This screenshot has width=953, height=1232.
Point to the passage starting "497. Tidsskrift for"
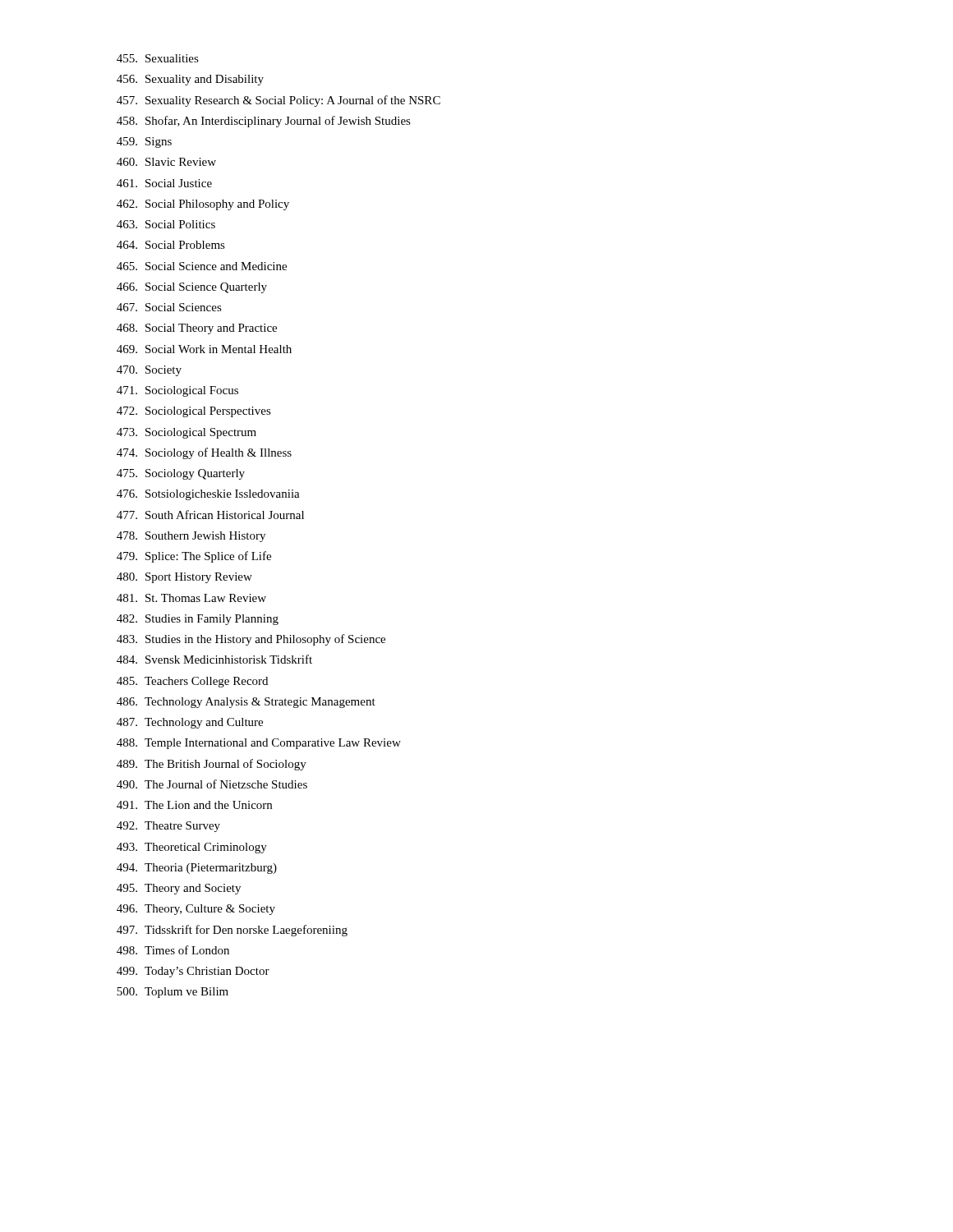pos(223,930)
